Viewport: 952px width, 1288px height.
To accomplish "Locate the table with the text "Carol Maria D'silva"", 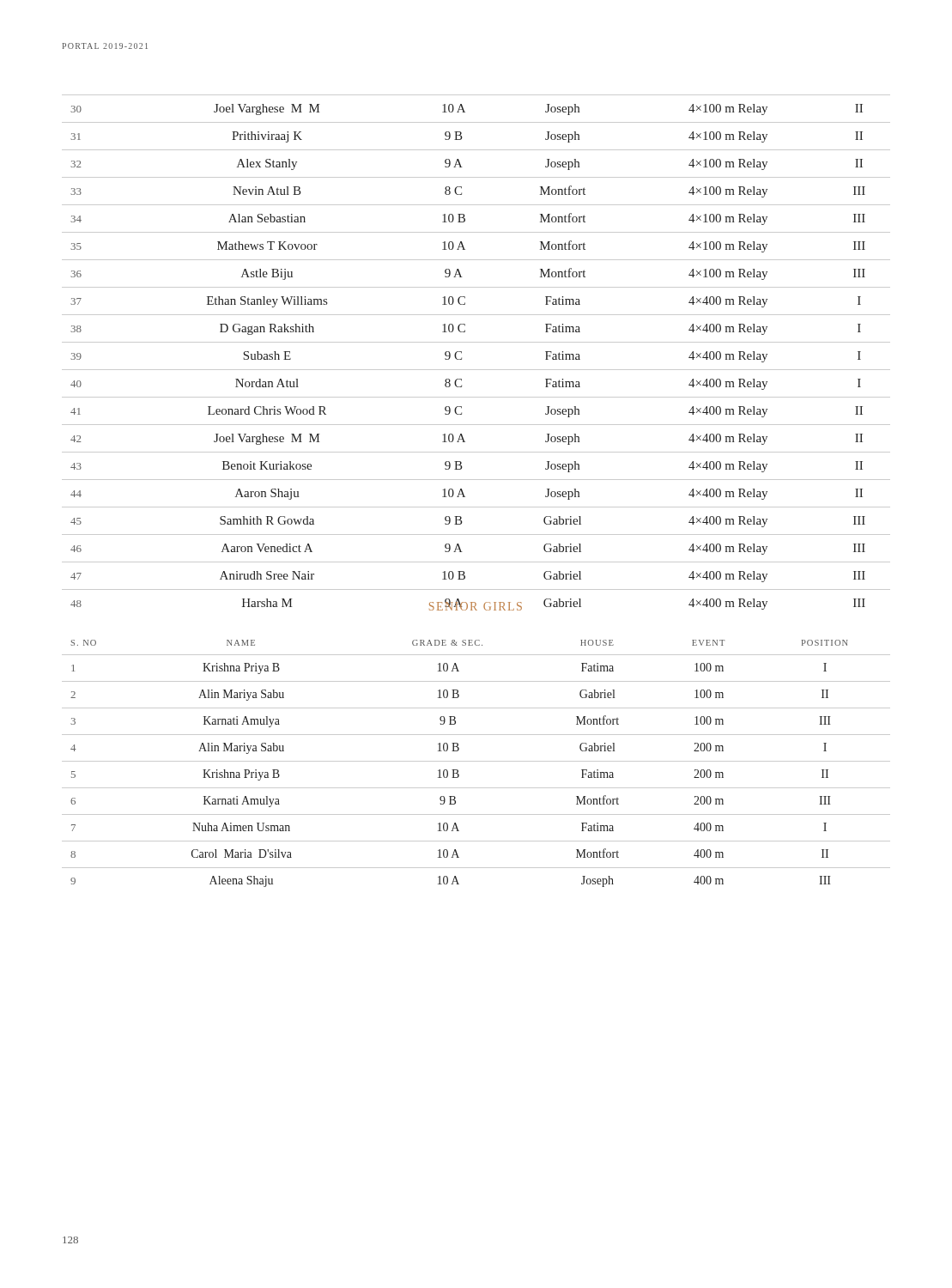I will 476,763.
